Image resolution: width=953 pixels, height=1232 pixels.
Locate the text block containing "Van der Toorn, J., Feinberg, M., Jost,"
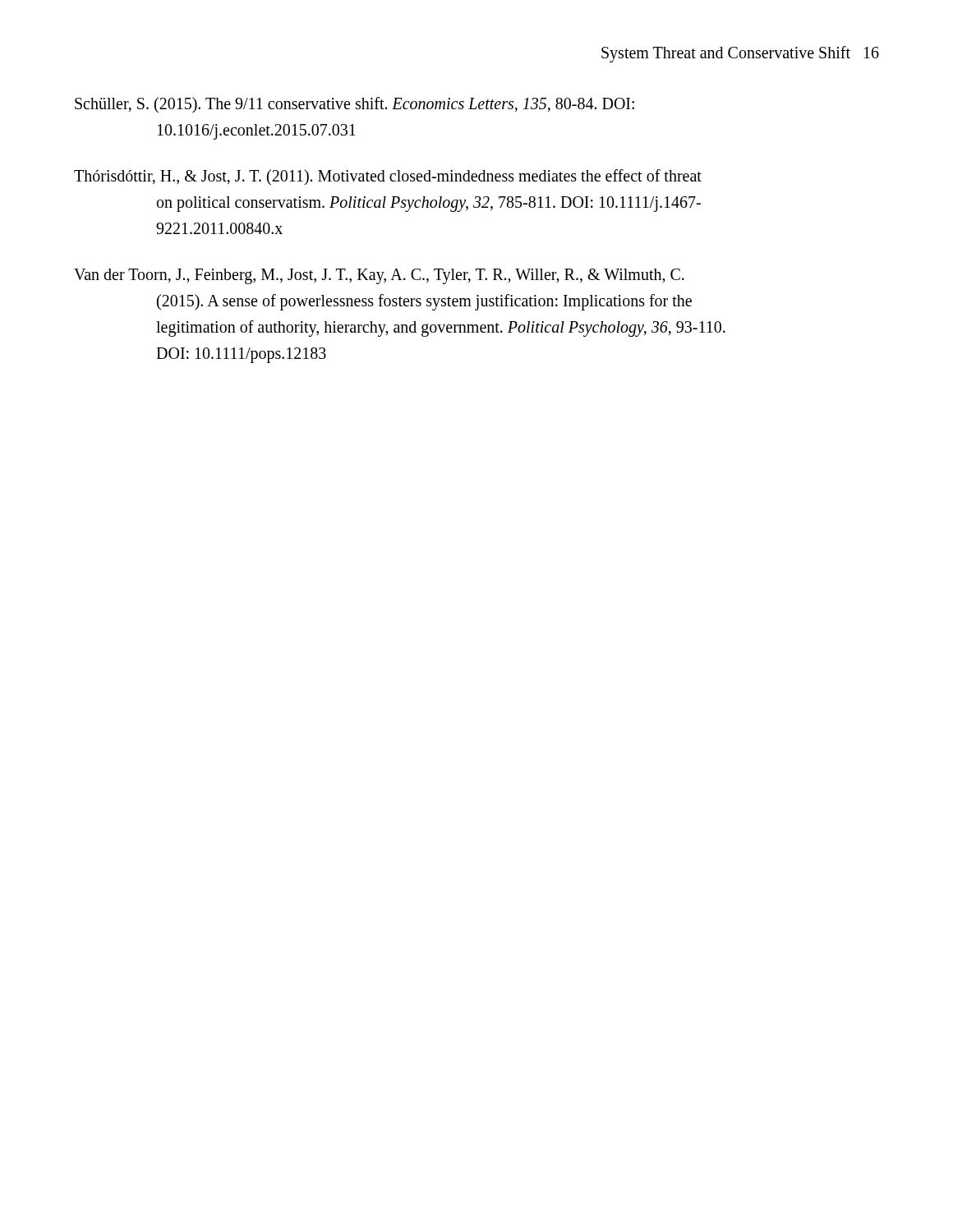coord(476,314)
